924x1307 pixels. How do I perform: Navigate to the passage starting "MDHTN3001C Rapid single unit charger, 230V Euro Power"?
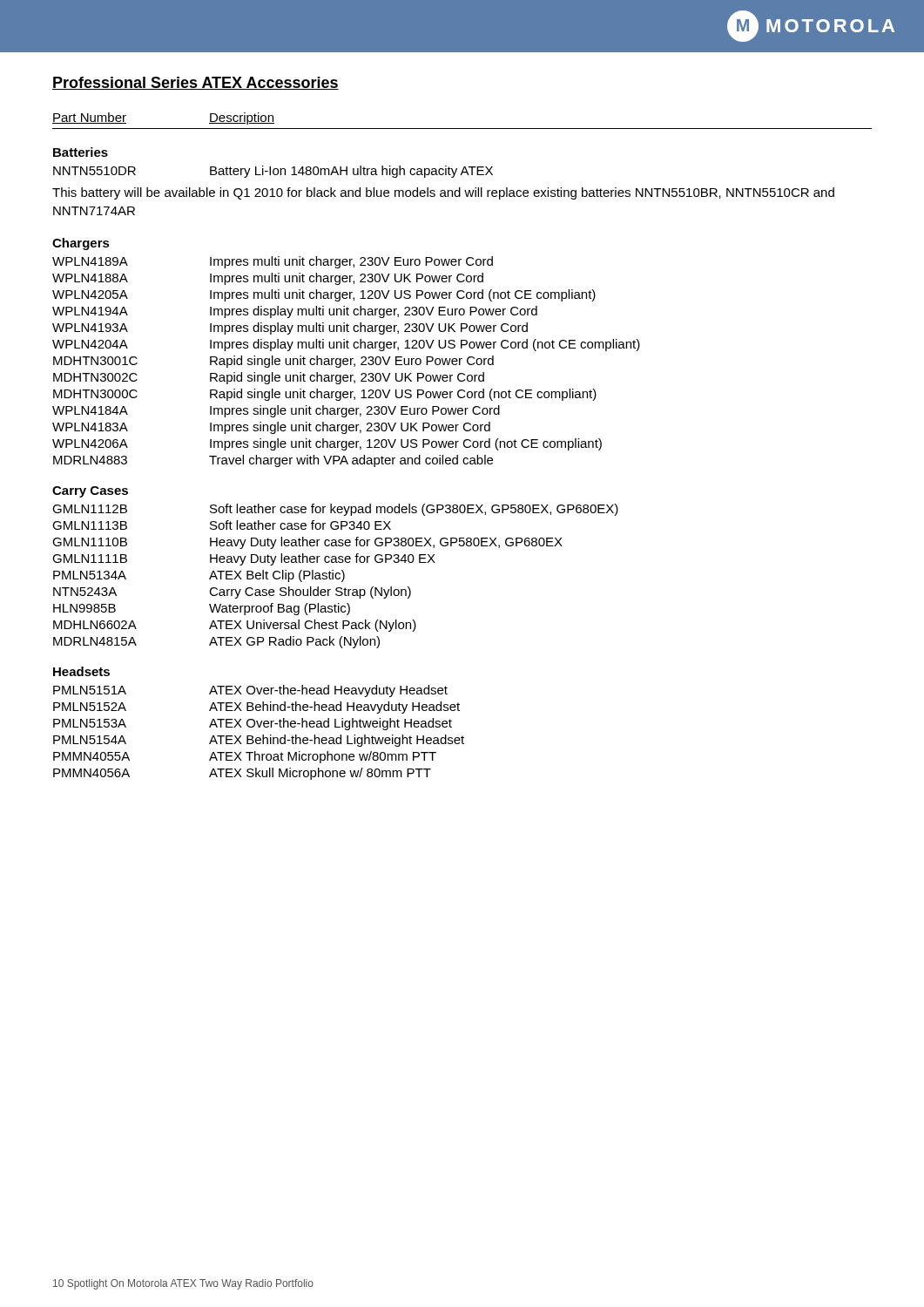point(462,360)
